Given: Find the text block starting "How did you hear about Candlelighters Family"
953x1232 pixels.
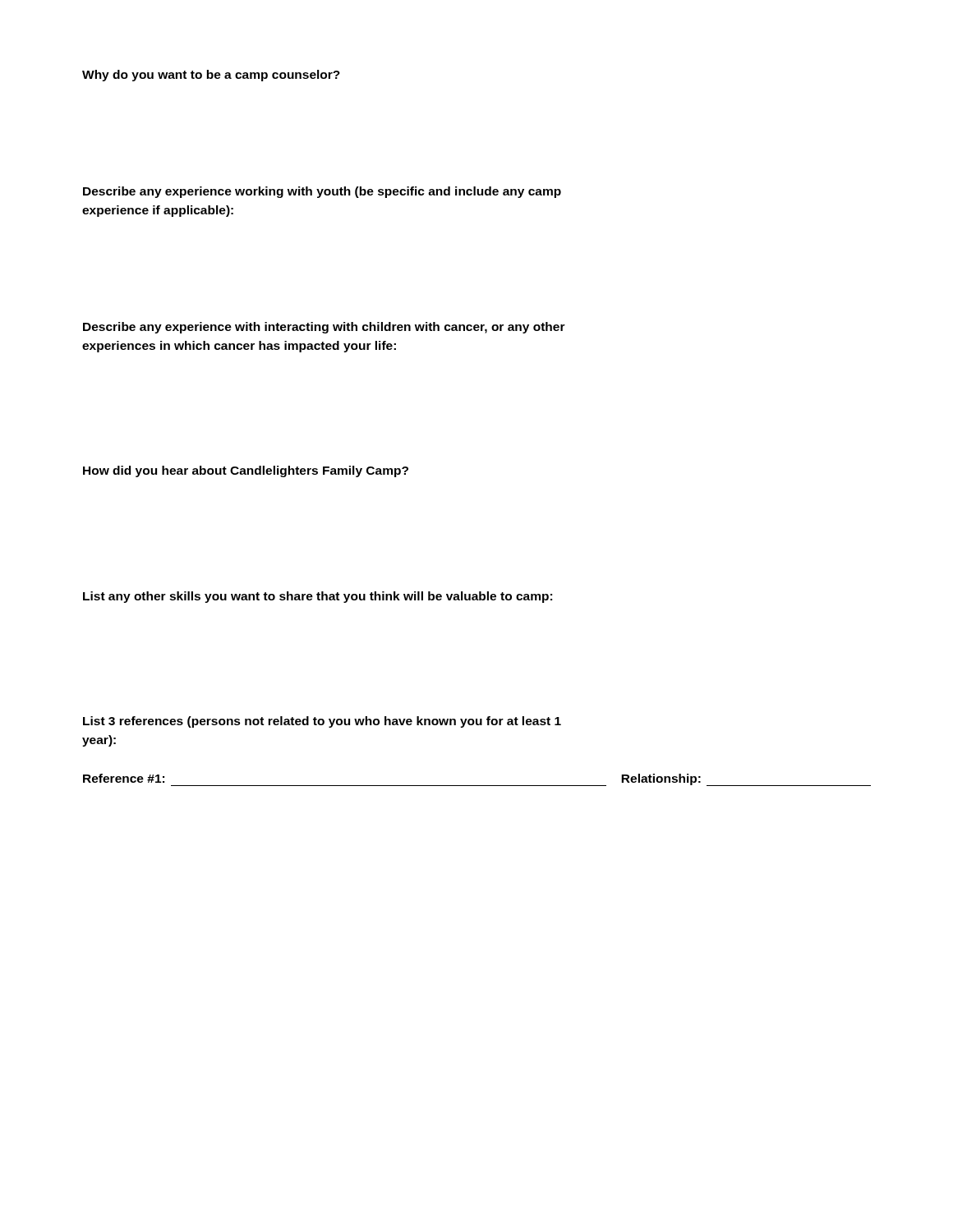Looking at the screenshot, I should coord(246,471).
